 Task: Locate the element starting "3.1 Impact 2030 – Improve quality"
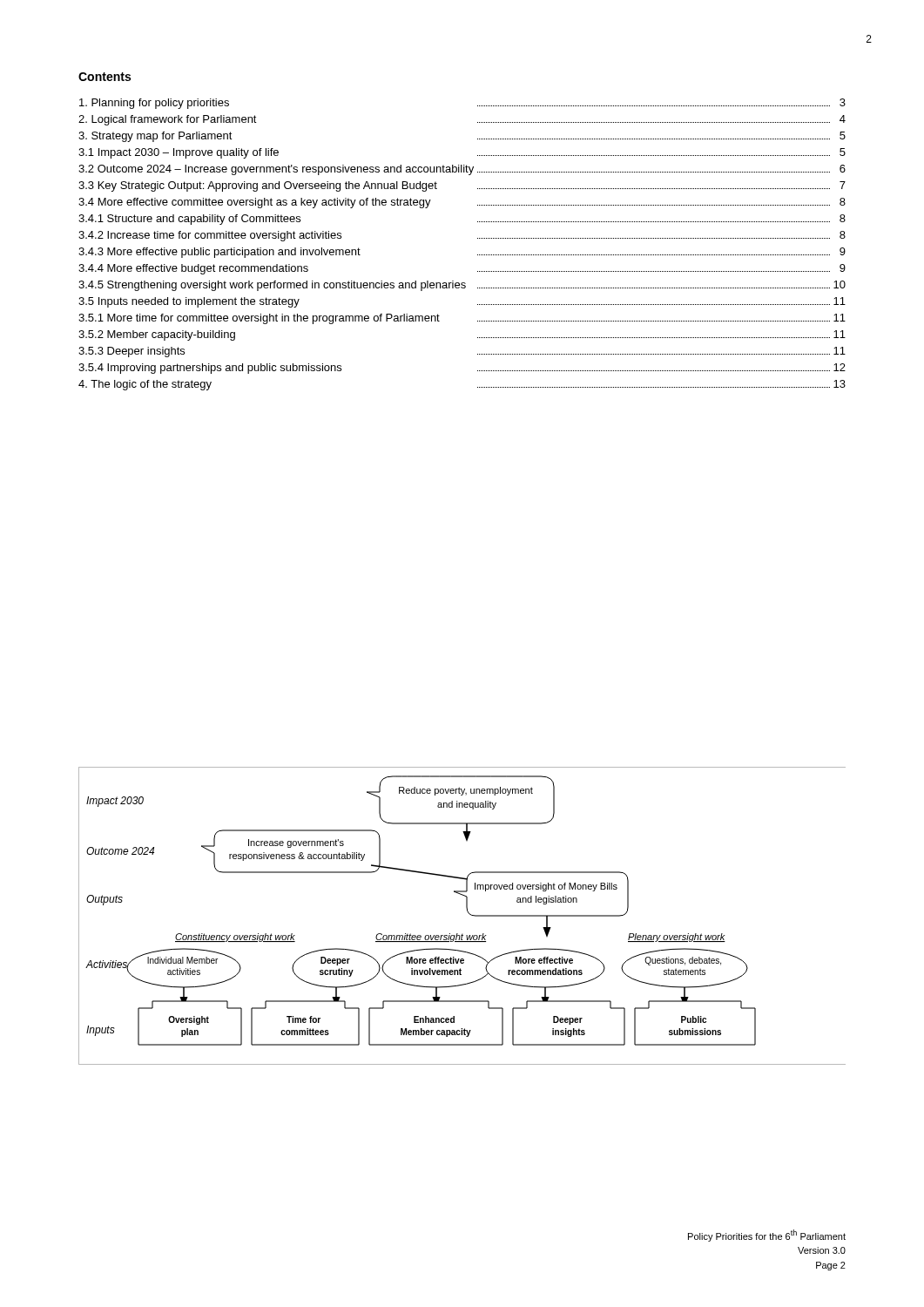(x=180, y=153)
